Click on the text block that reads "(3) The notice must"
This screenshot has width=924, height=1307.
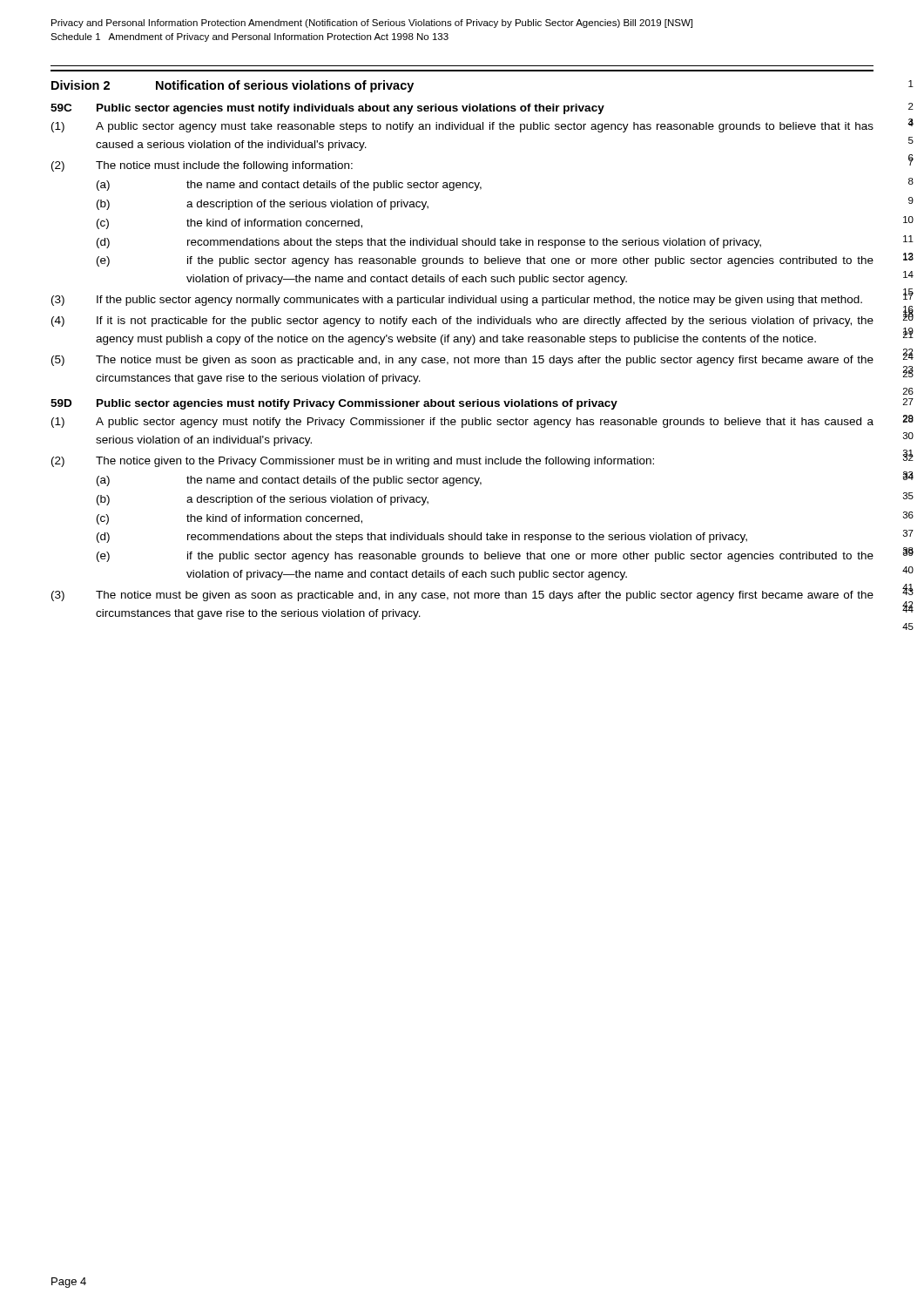click(x=462, y=605)
